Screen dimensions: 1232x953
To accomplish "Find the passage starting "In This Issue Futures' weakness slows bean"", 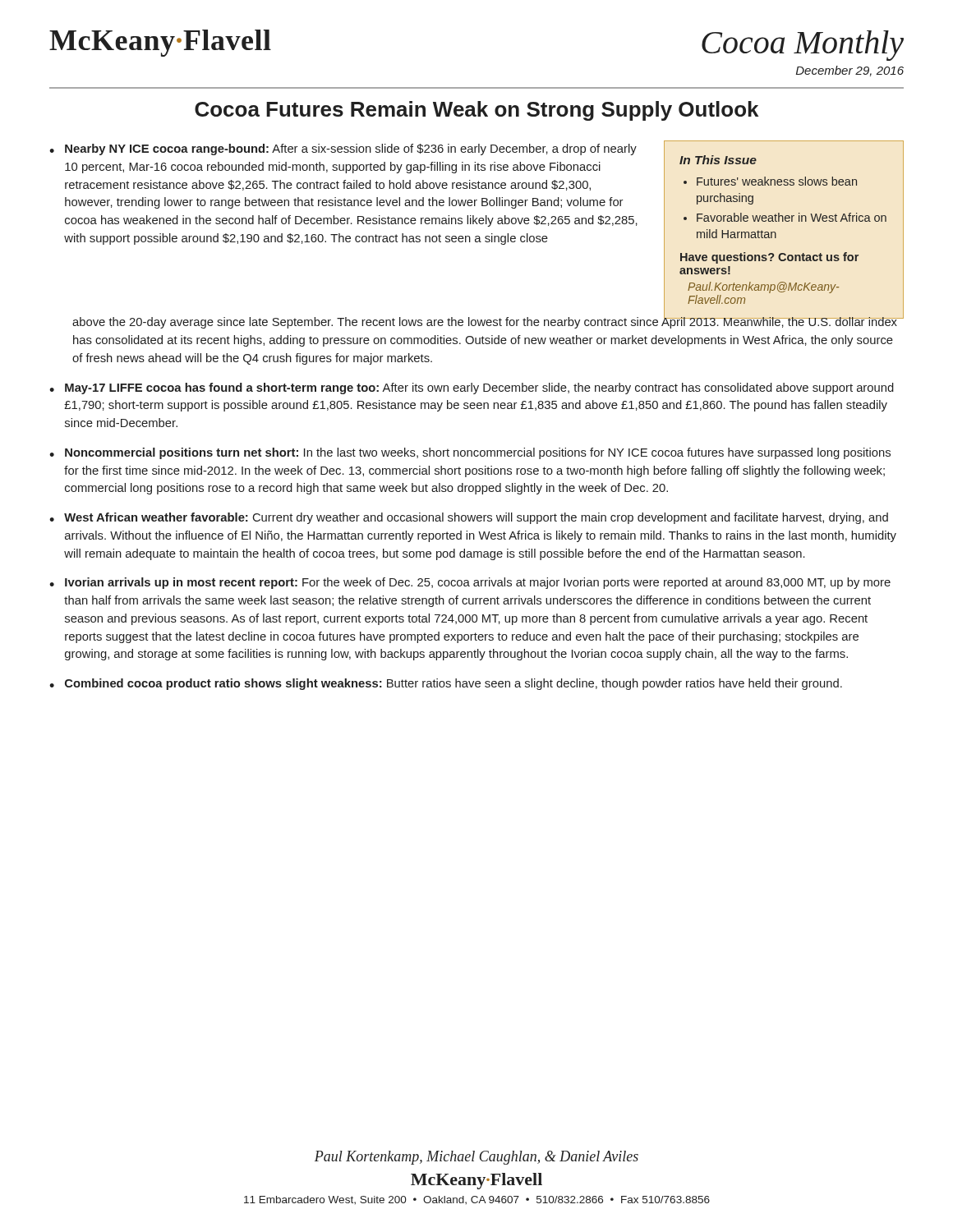I will [784, 230].
